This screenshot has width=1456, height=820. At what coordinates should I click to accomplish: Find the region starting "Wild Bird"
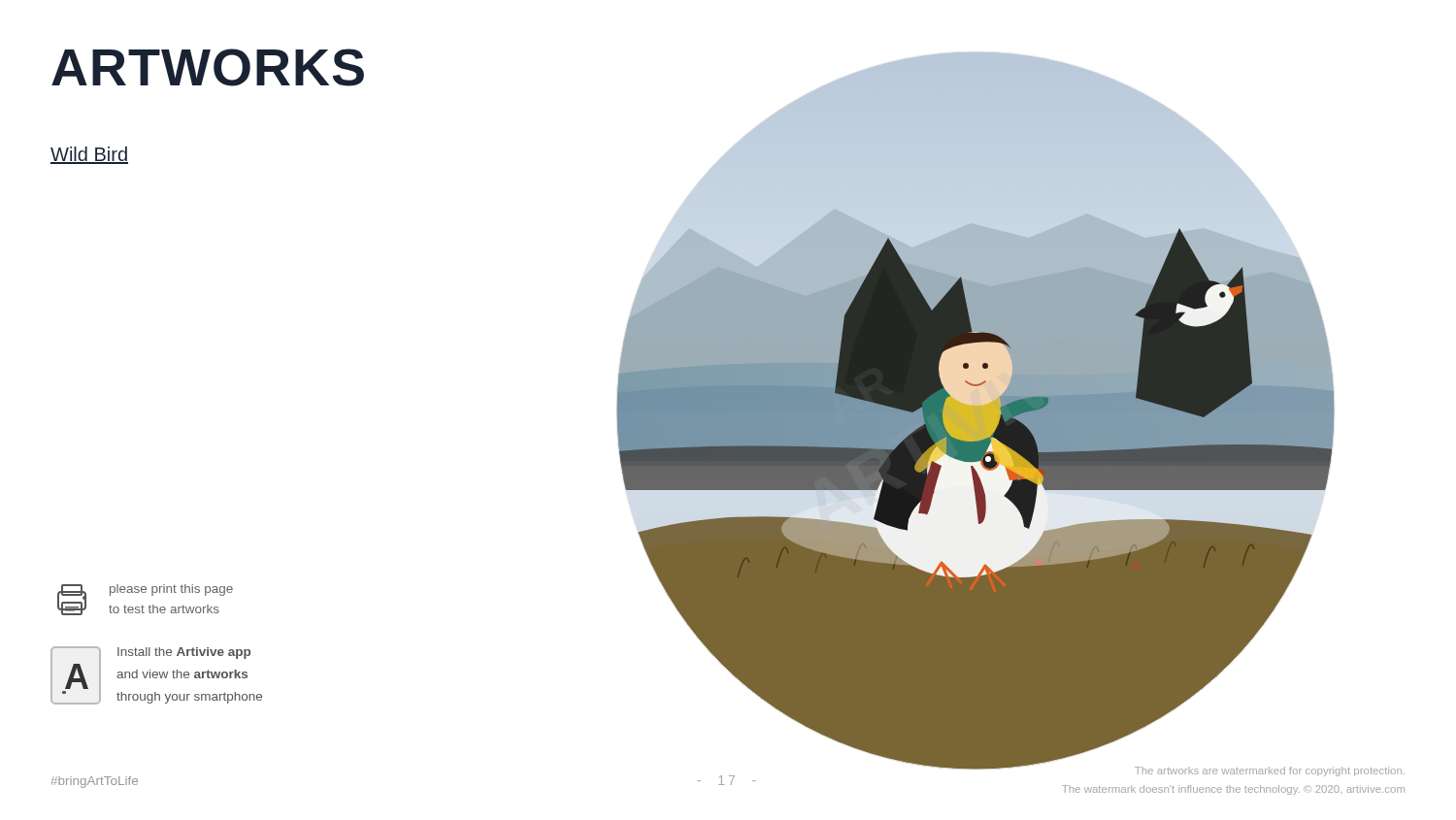tap(89, 154)
